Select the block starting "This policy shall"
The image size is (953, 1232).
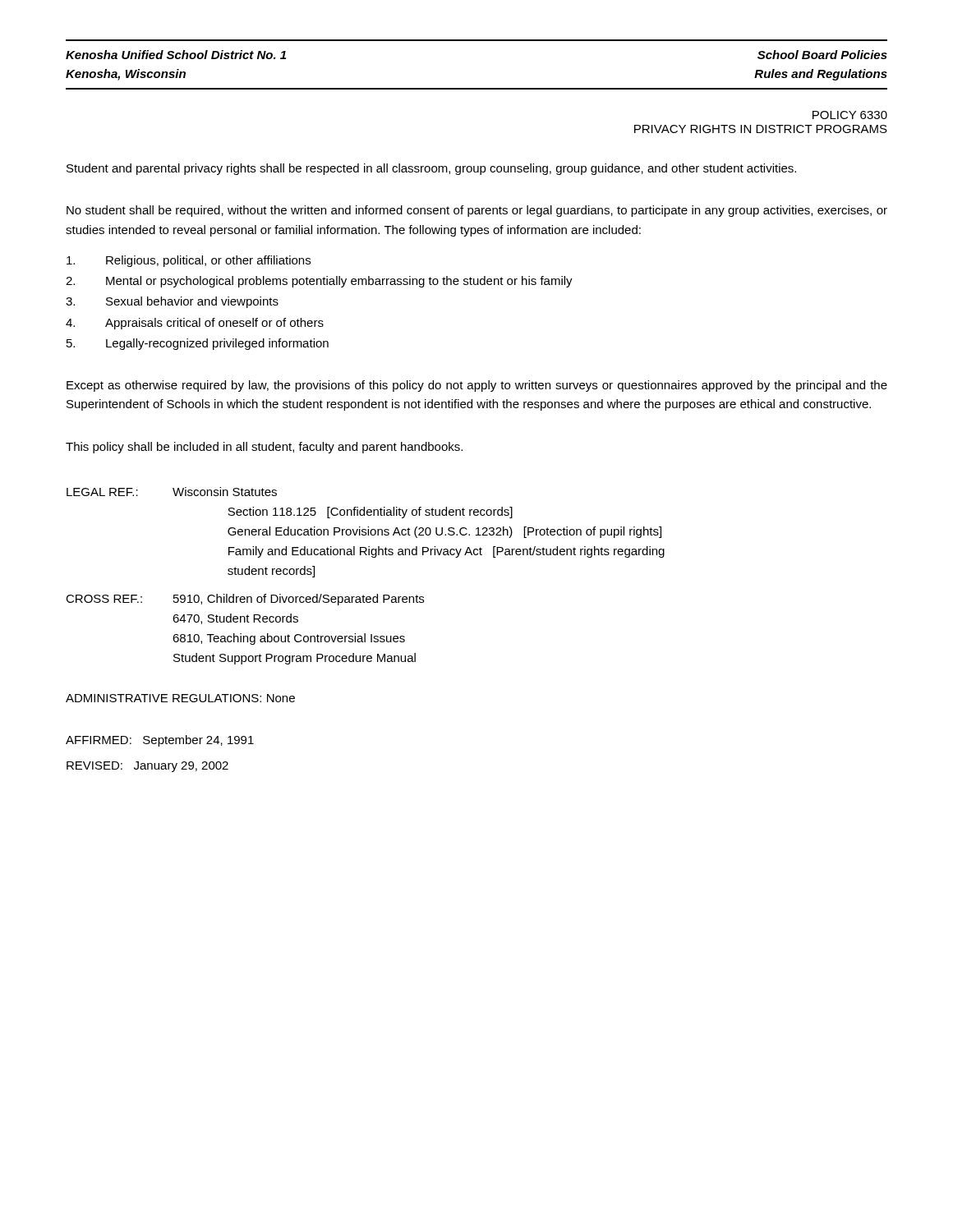pyautogui.click(x=265, y=446)
